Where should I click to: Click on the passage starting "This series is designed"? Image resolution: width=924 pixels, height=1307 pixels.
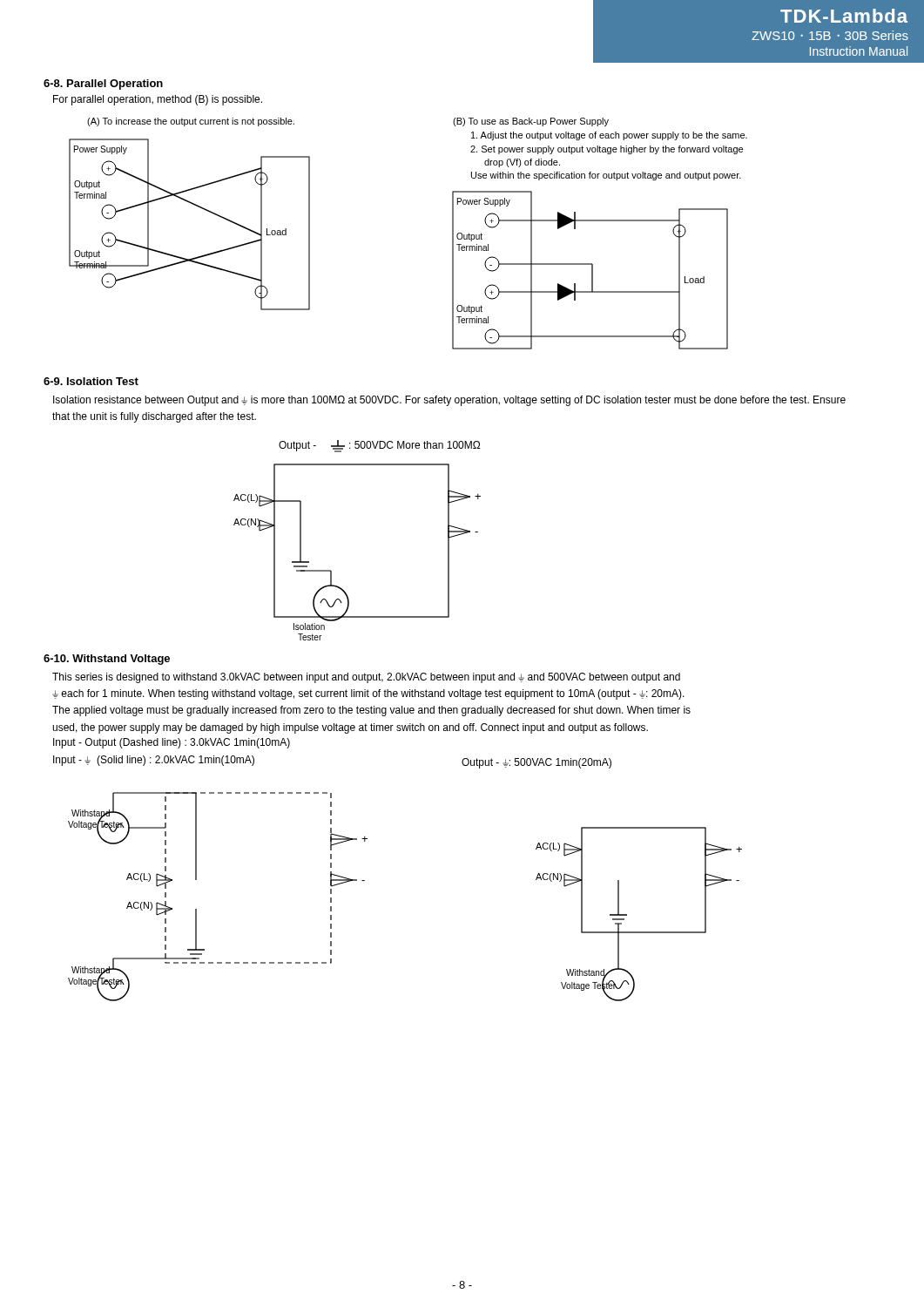(x=371, y=702)
